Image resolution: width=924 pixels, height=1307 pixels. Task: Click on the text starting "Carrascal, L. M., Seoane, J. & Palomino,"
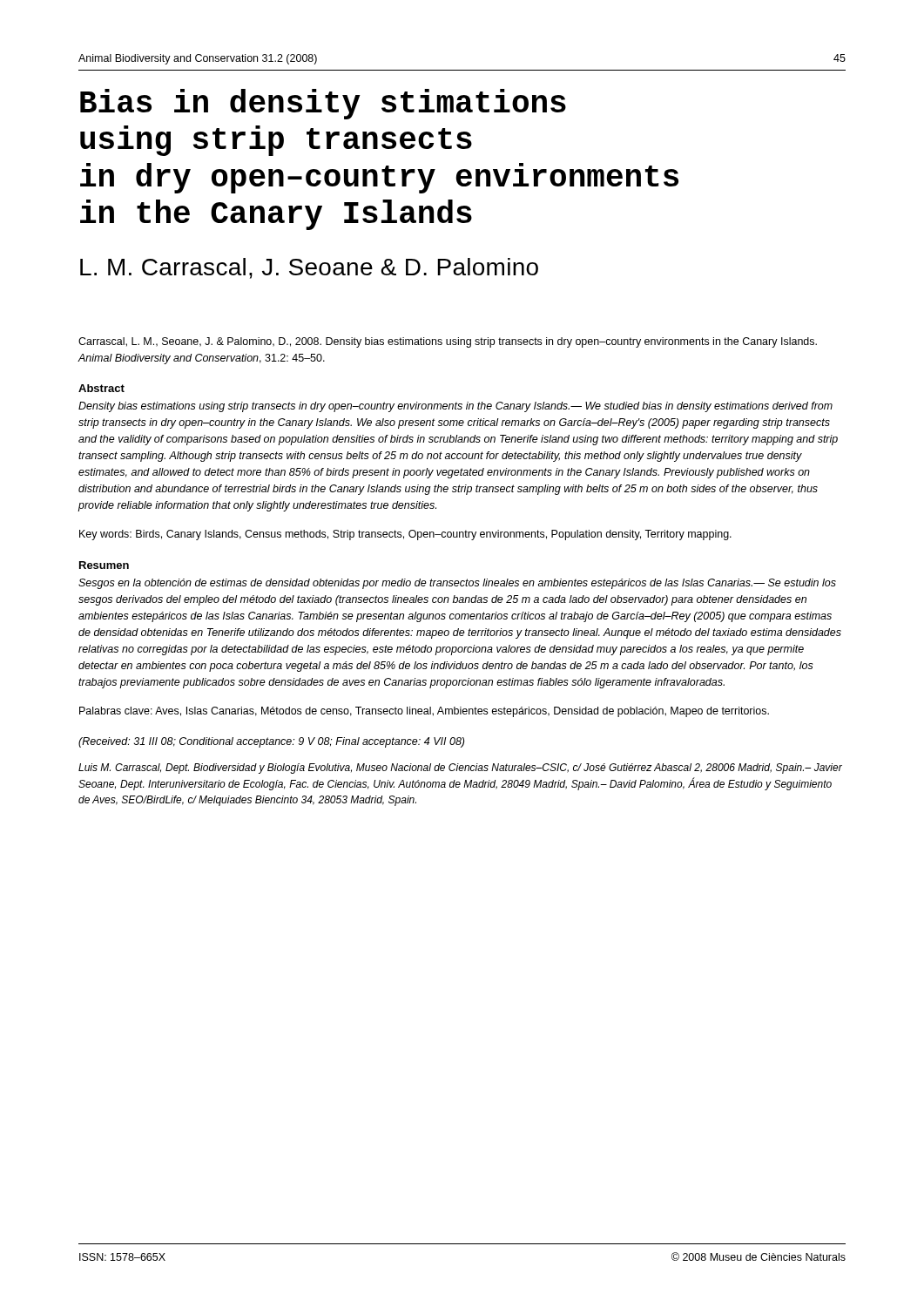(x=448, y=350)
